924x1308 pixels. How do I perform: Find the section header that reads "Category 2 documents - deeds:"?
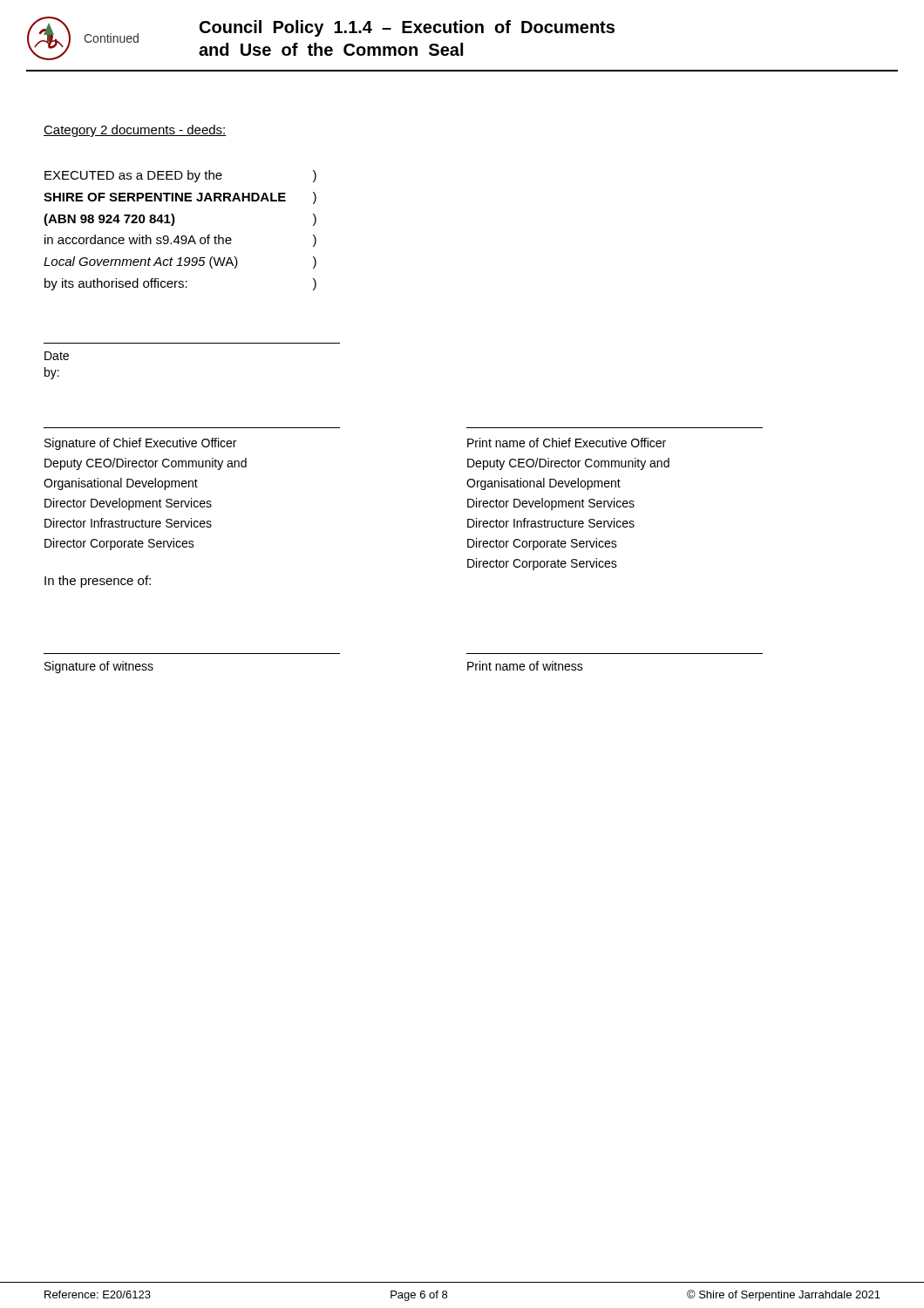pos(135,129)
